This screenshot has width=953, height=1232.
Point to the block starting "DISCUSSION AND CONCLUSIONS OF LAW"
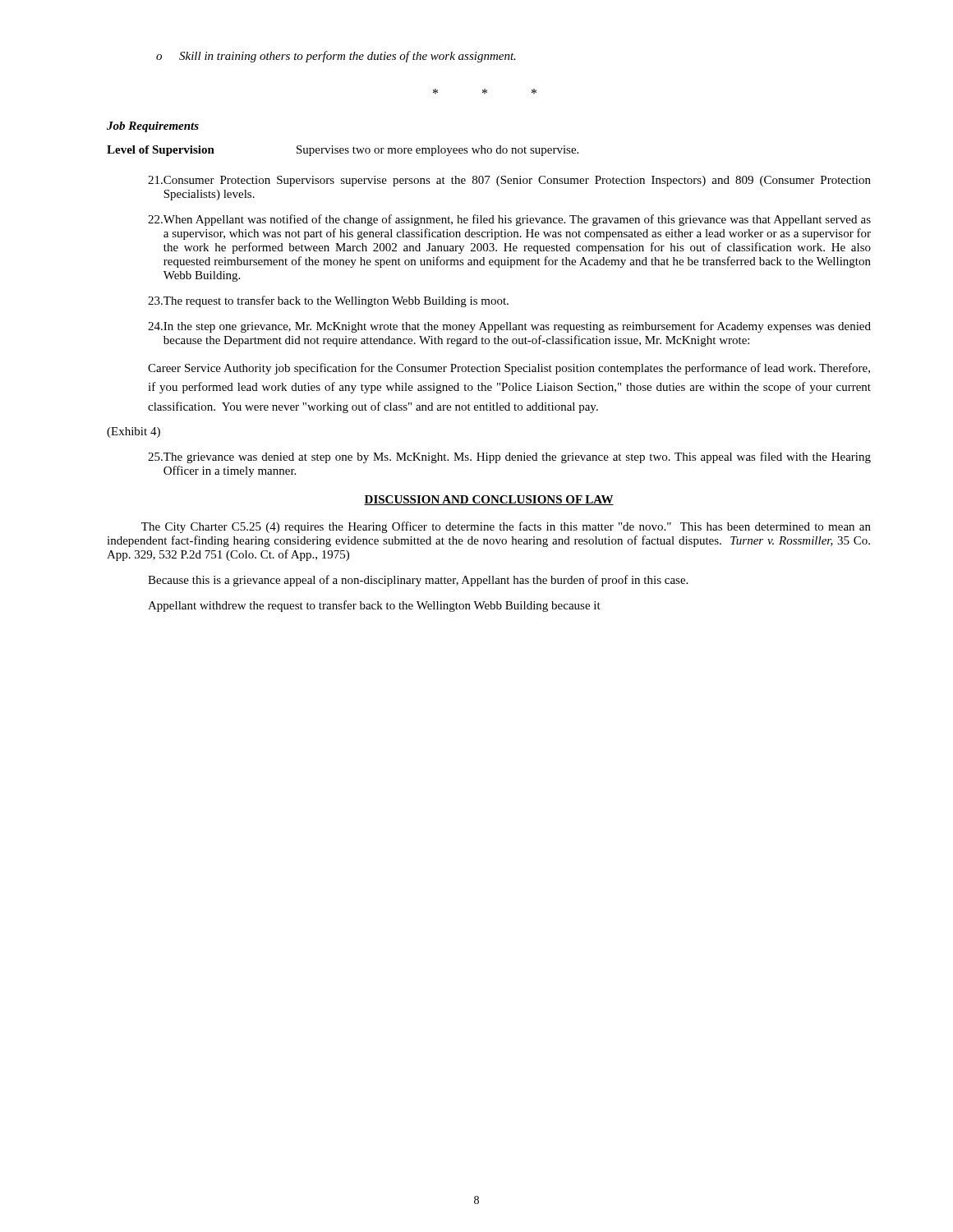[x=489, y=499]
